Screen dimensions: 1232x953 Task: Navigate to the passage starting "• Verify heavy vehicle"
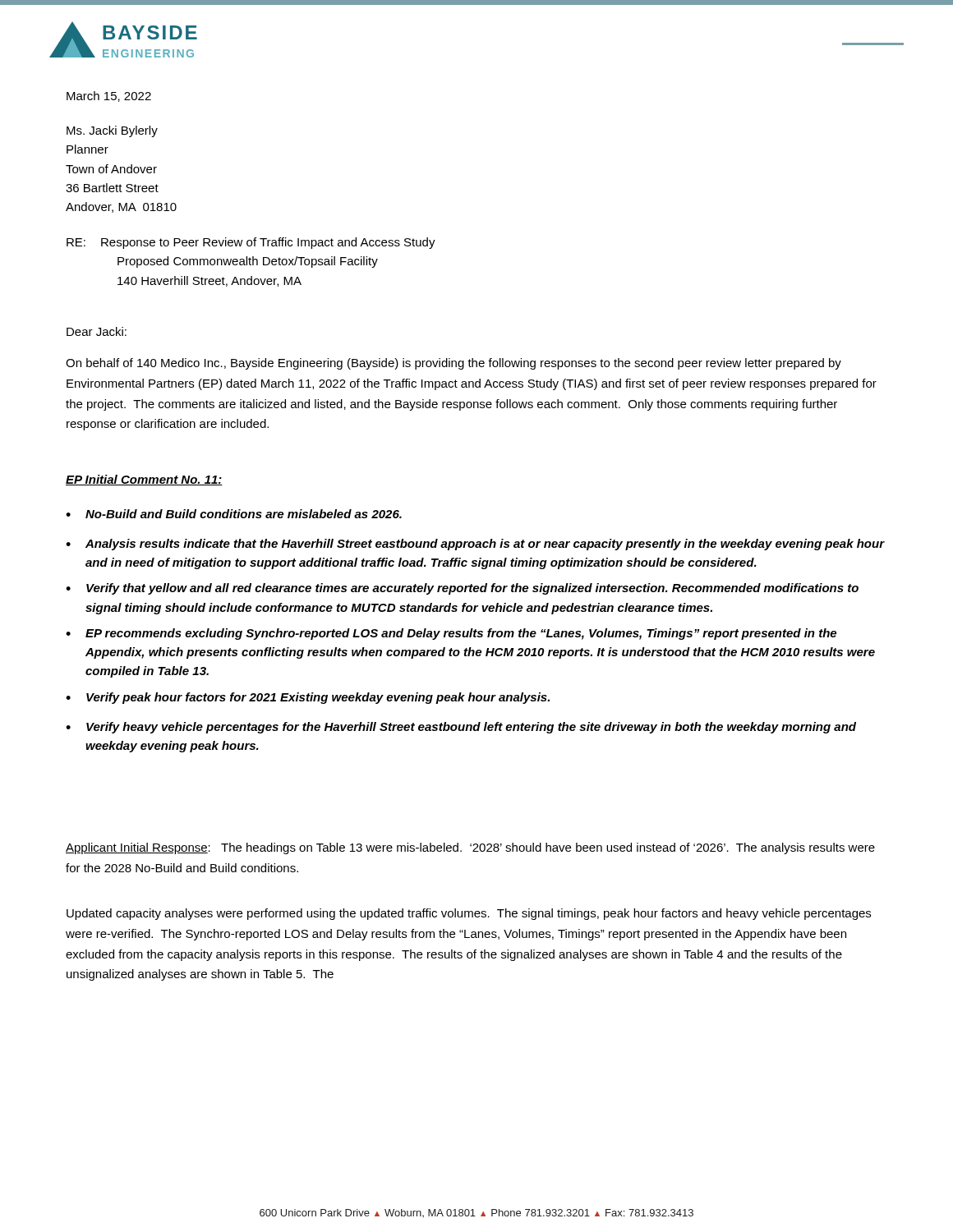(476, 736)
